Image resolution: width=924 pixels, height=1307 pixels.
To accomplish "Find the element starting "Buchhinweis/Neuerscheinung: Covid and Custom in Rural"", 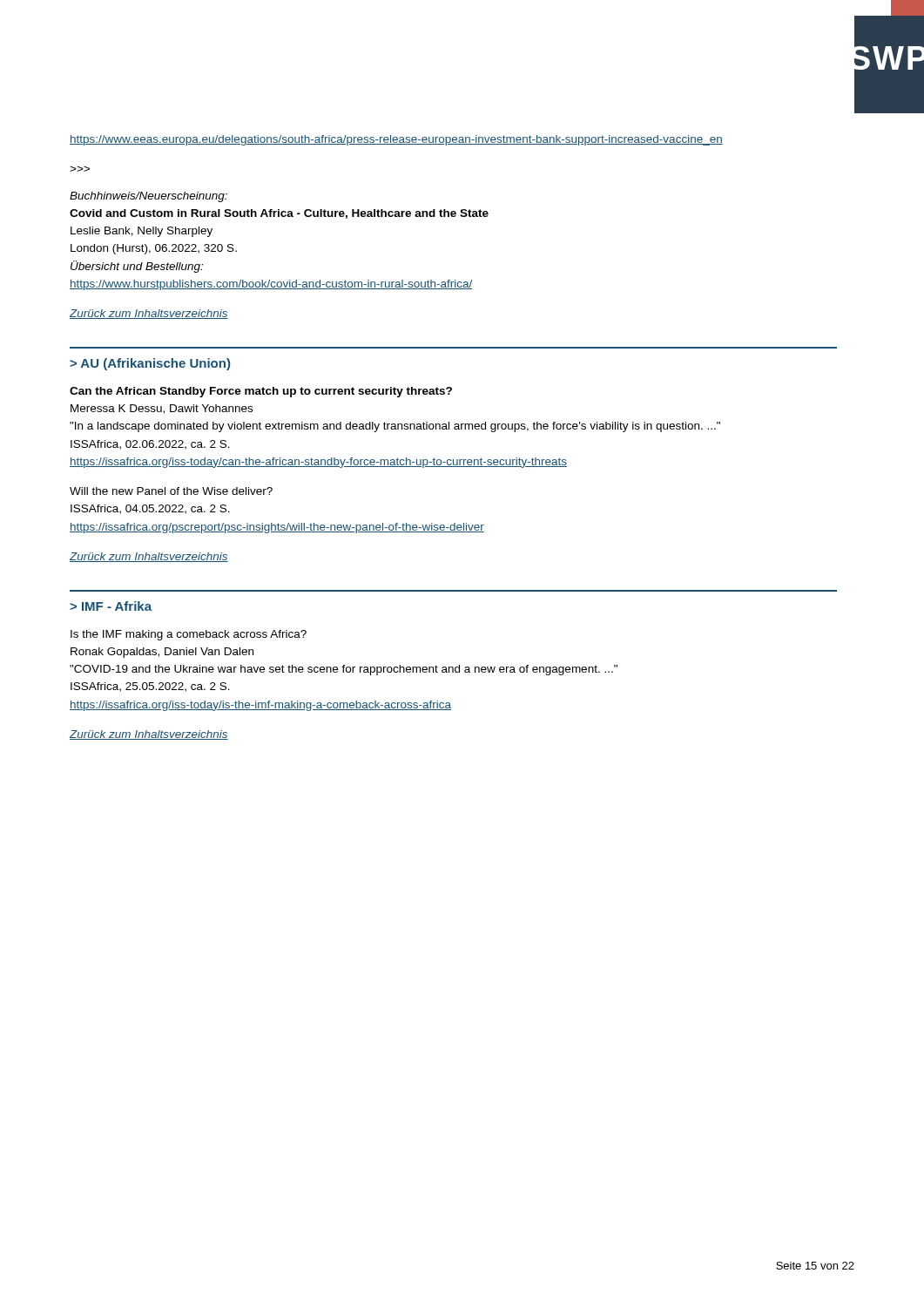I will (148, 197).
